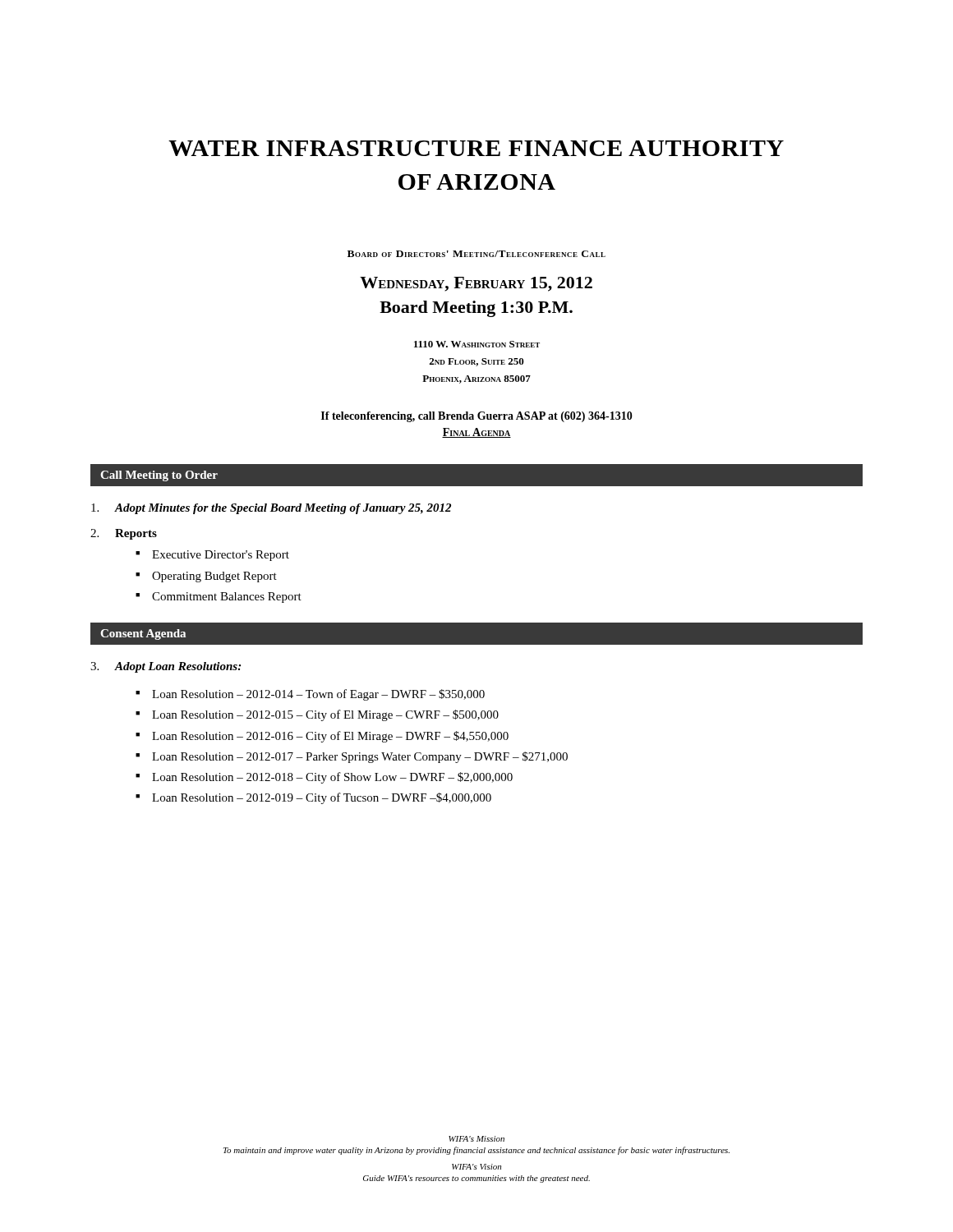953x1232 pixels.
Task: Navigate to the text starting "Wednesday, February 15, 2012"
Action: click(x=476, y=282)
